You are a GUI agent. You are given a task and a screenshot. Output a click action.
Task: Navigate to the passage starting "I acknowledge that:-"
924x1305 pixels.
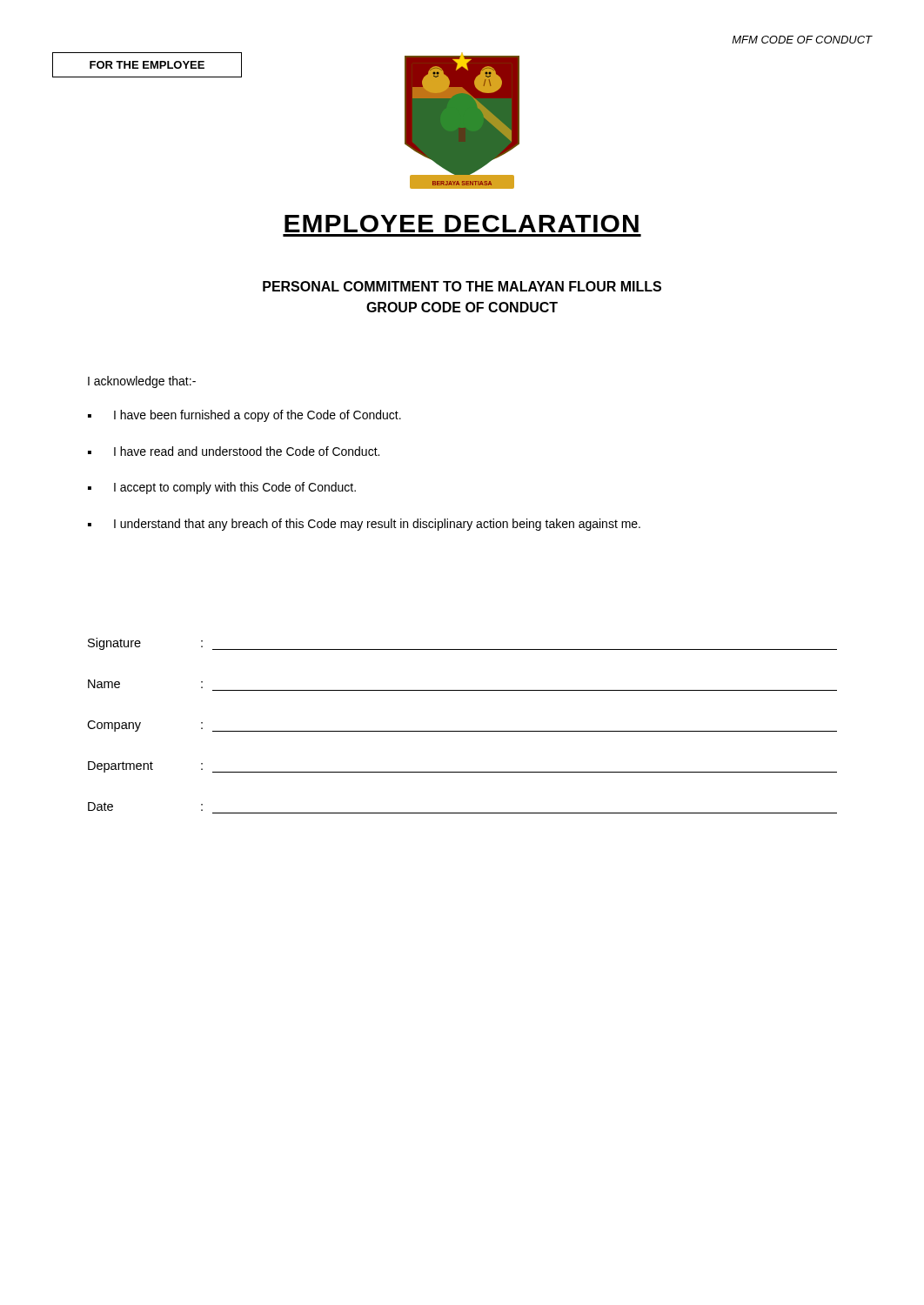pos(142,381)
